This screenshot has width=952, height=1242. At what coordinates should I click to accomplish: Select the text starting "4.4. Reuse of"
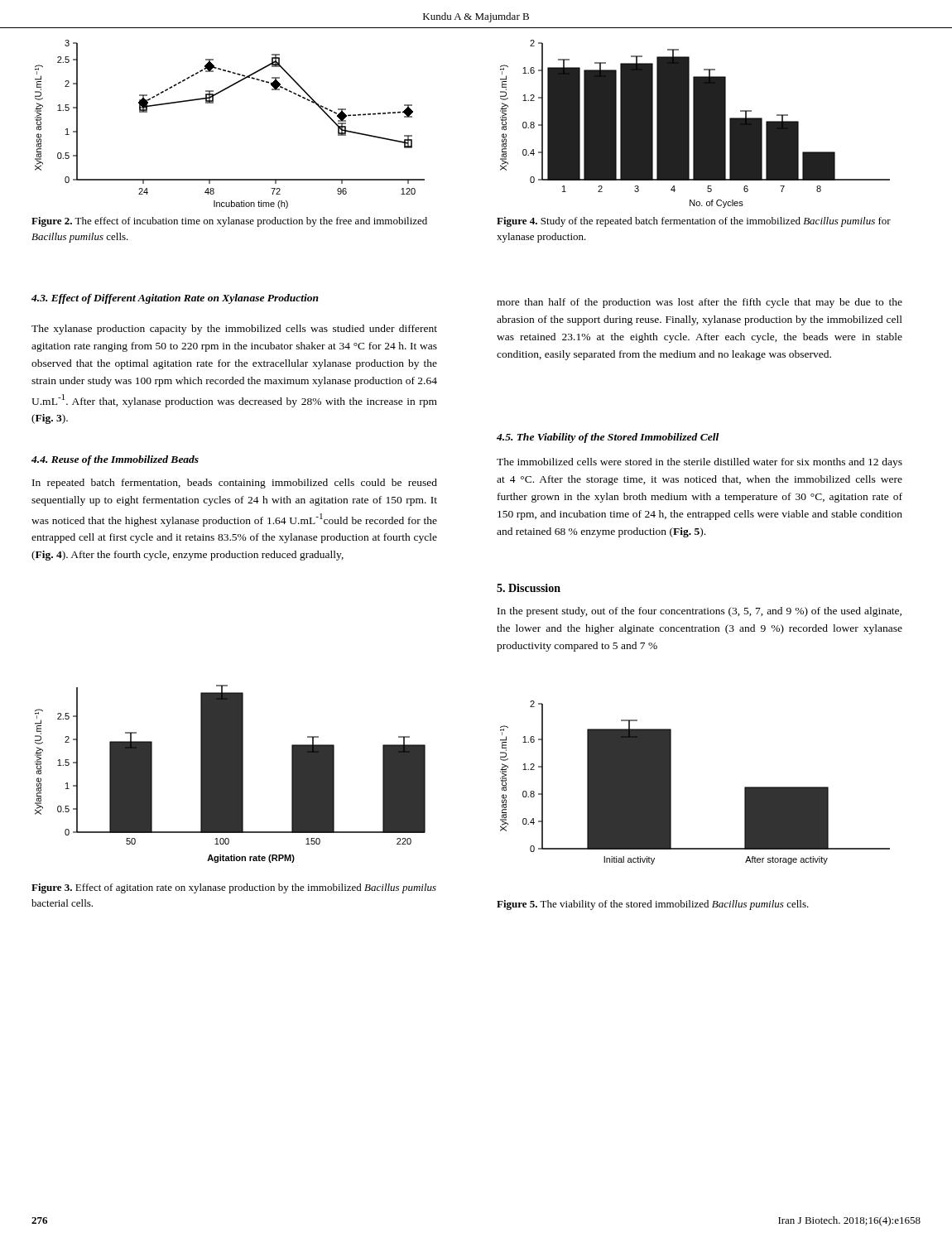[x=115, y=459]
